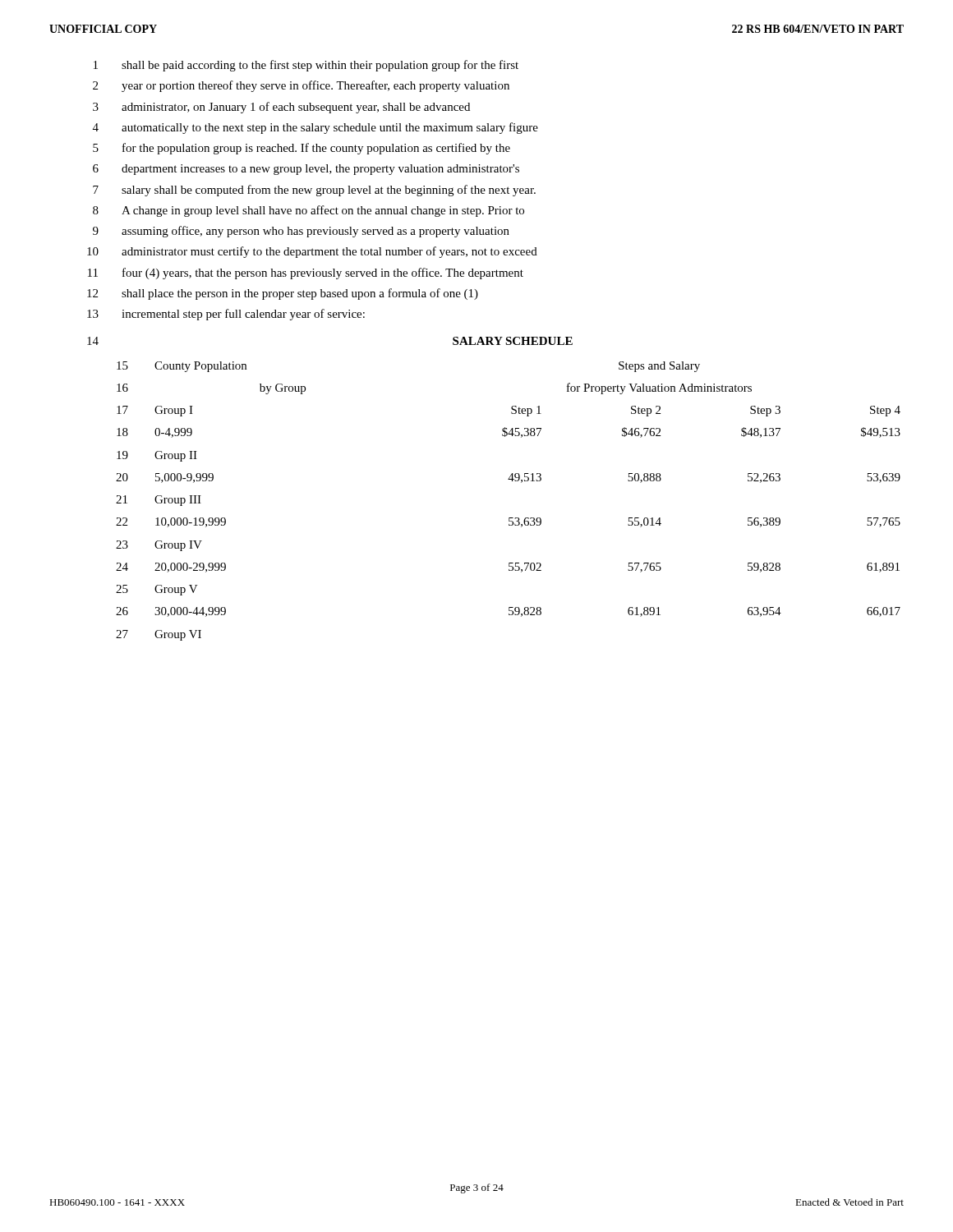The width and height of the screenshot is (953, 1232).
Task: Point to the block beginning "13 incremental step per"
Action: (x=226, y=315)
